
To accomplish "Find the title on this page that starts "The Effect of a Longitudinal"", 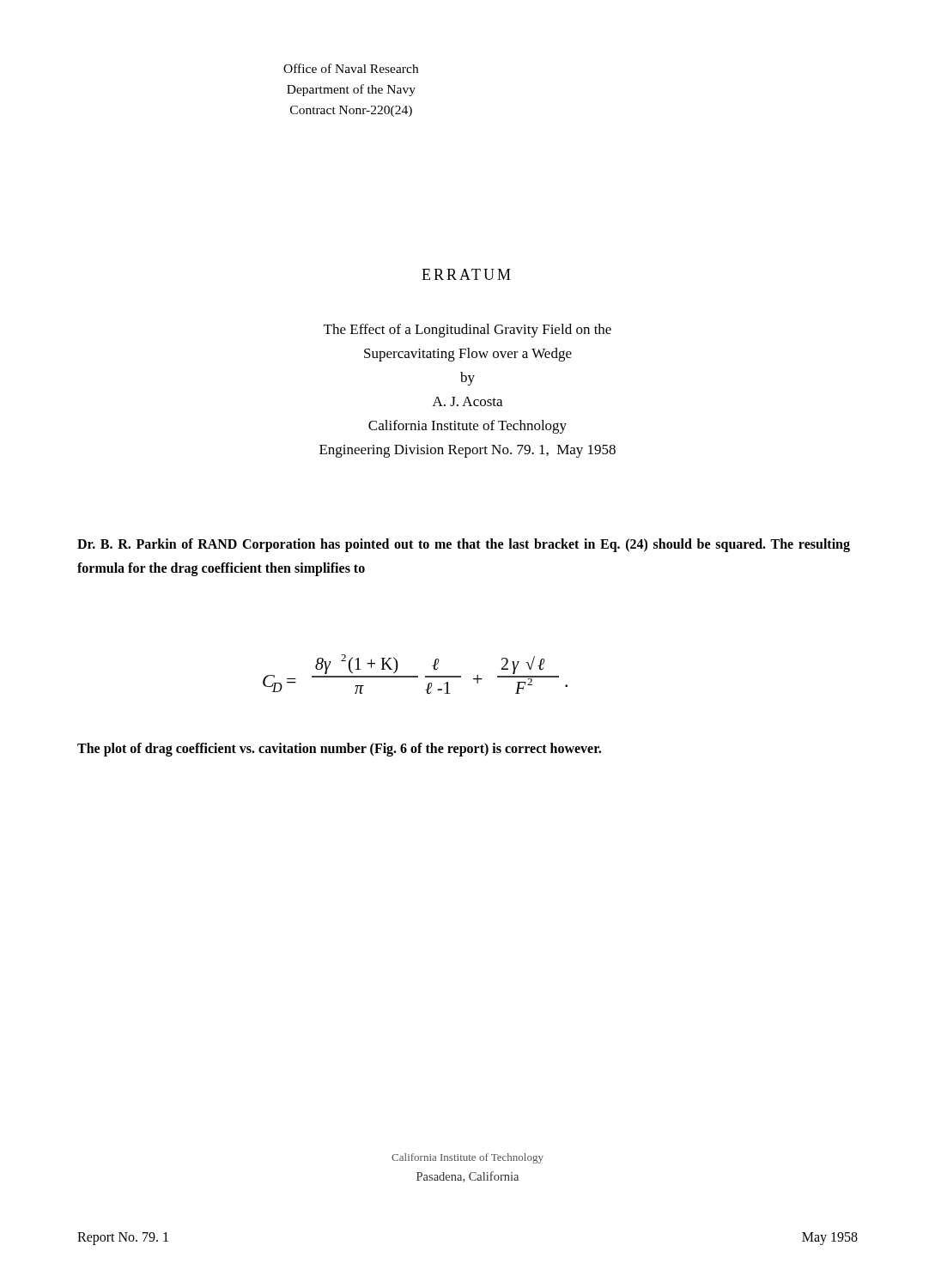I will [x=468, y=389].
